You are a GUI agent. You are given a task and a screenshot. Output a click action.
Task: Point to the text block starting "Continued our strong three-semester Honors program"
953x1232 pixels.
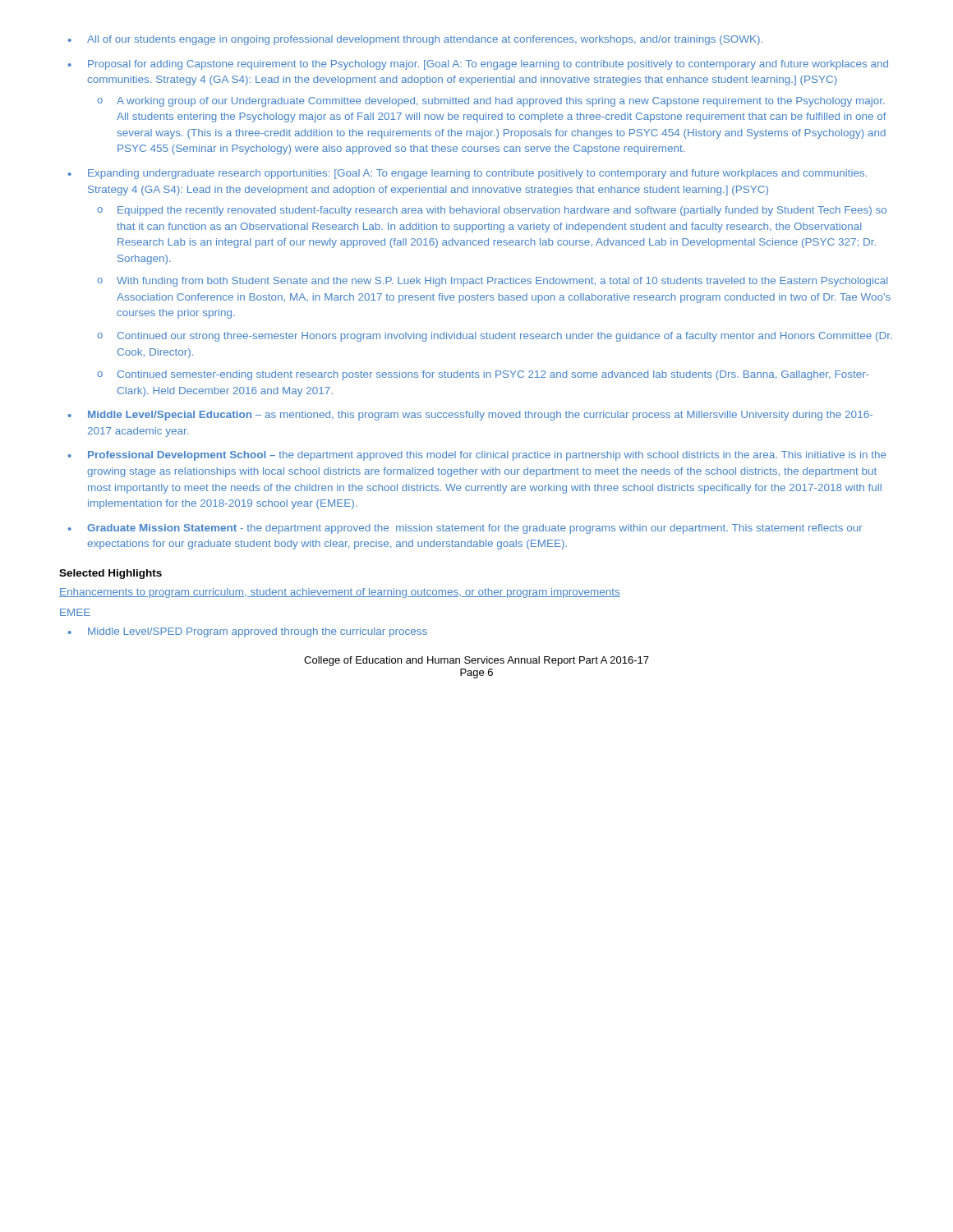(505, 344)
